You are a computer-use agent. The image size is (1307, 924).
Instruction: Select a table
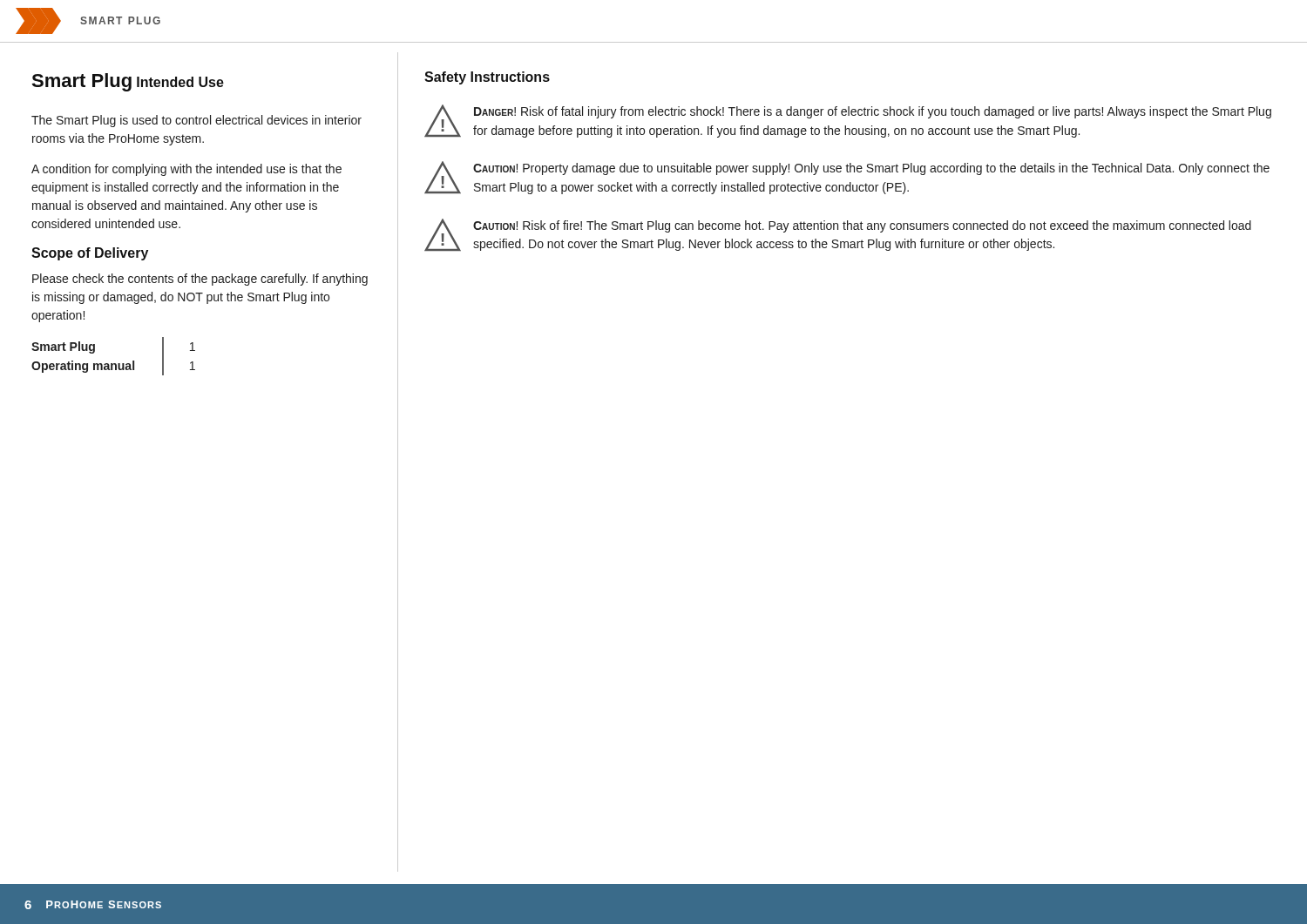pos(201,356)
